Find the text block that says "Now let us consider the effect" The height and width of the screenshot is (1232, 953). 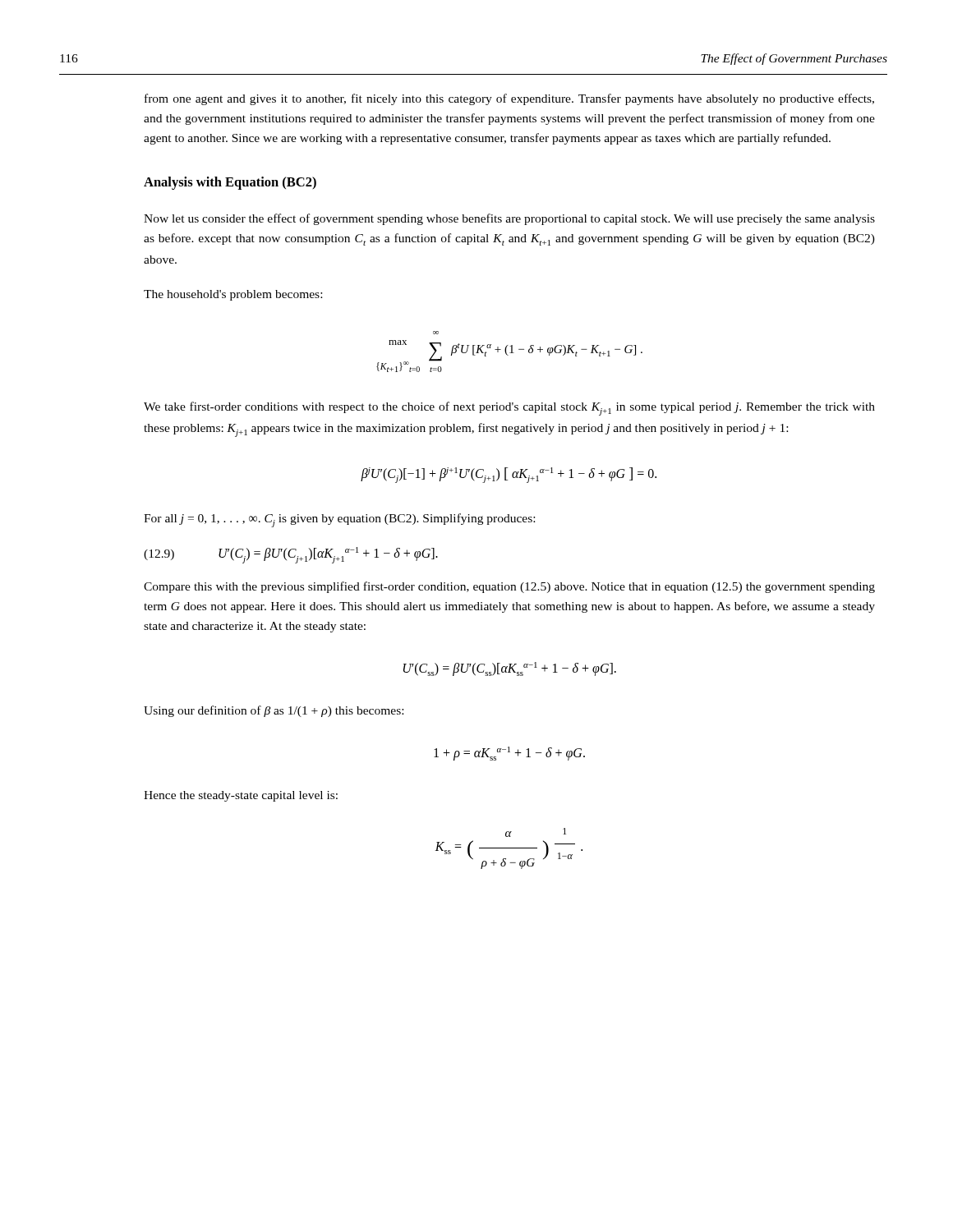point(509,239)
